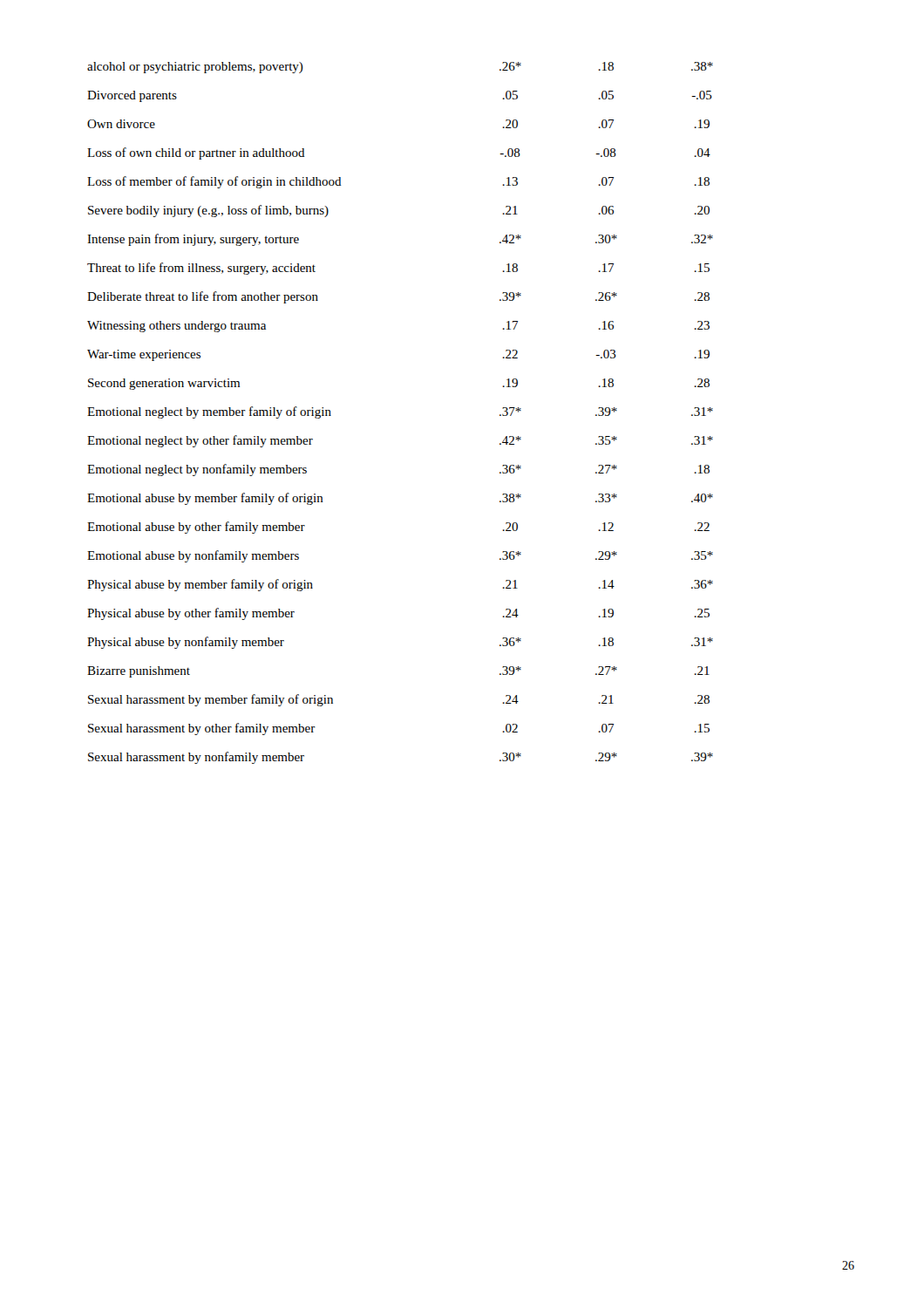The height and width of the screenshot is (1308, 924).
Task: Select the element starting "Emotional abuse by other family member .20 .12"
Action: (x=197, y=526)
